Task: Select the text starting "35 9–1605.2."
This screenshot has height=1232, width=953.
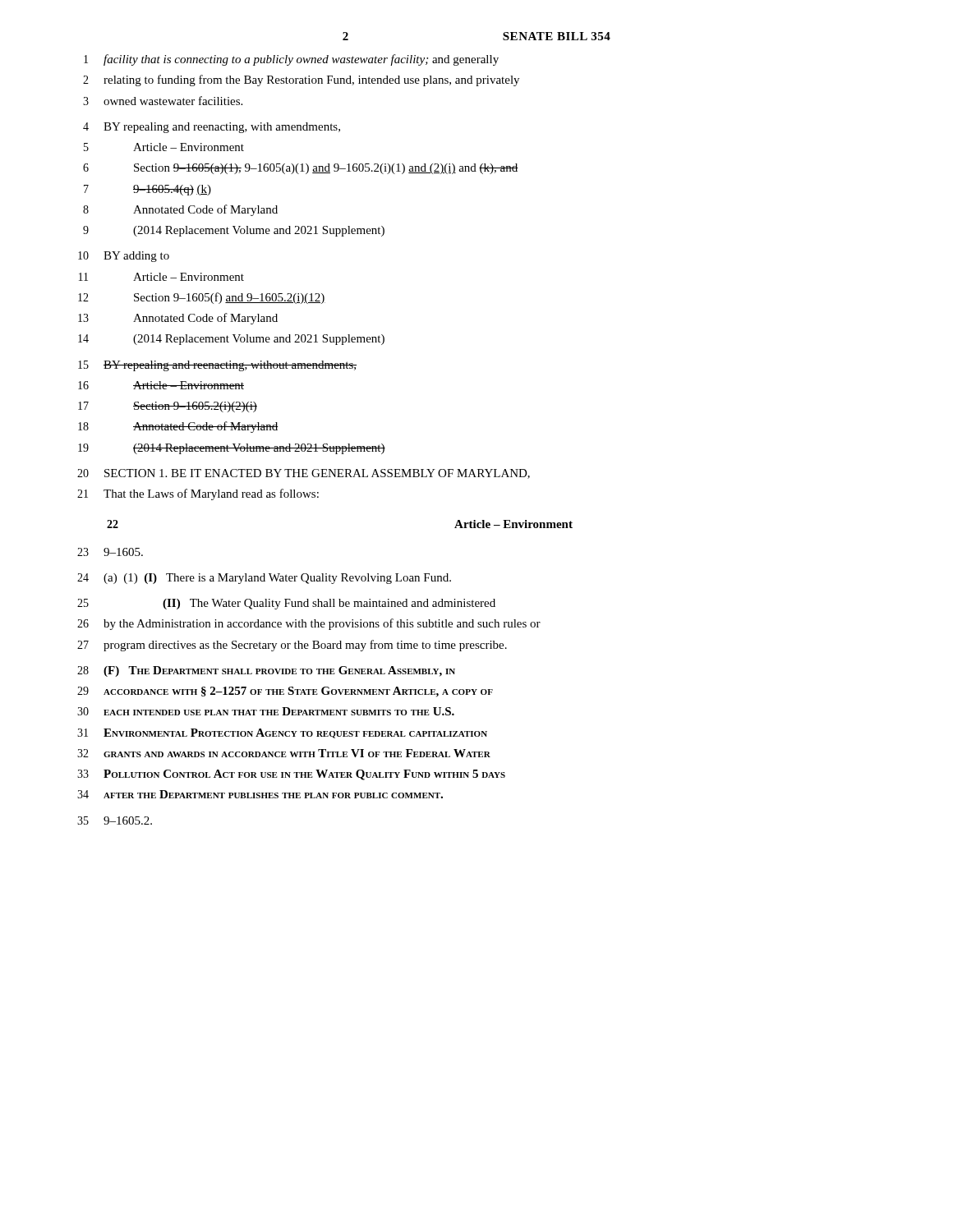Action: tap(115, 821)
